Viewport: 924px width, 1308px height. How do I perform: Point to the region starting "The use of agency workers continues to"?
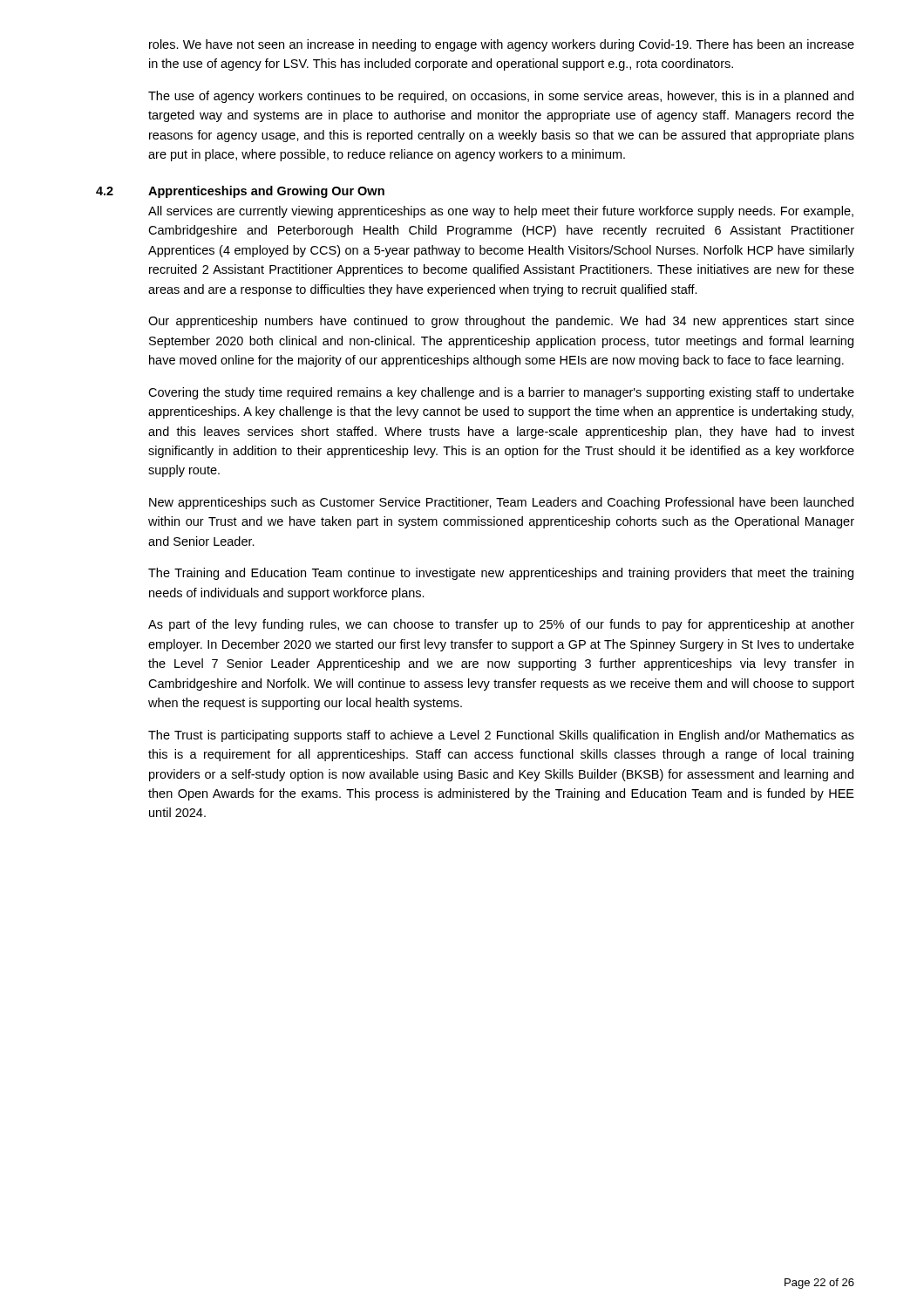tap(501, 125)
